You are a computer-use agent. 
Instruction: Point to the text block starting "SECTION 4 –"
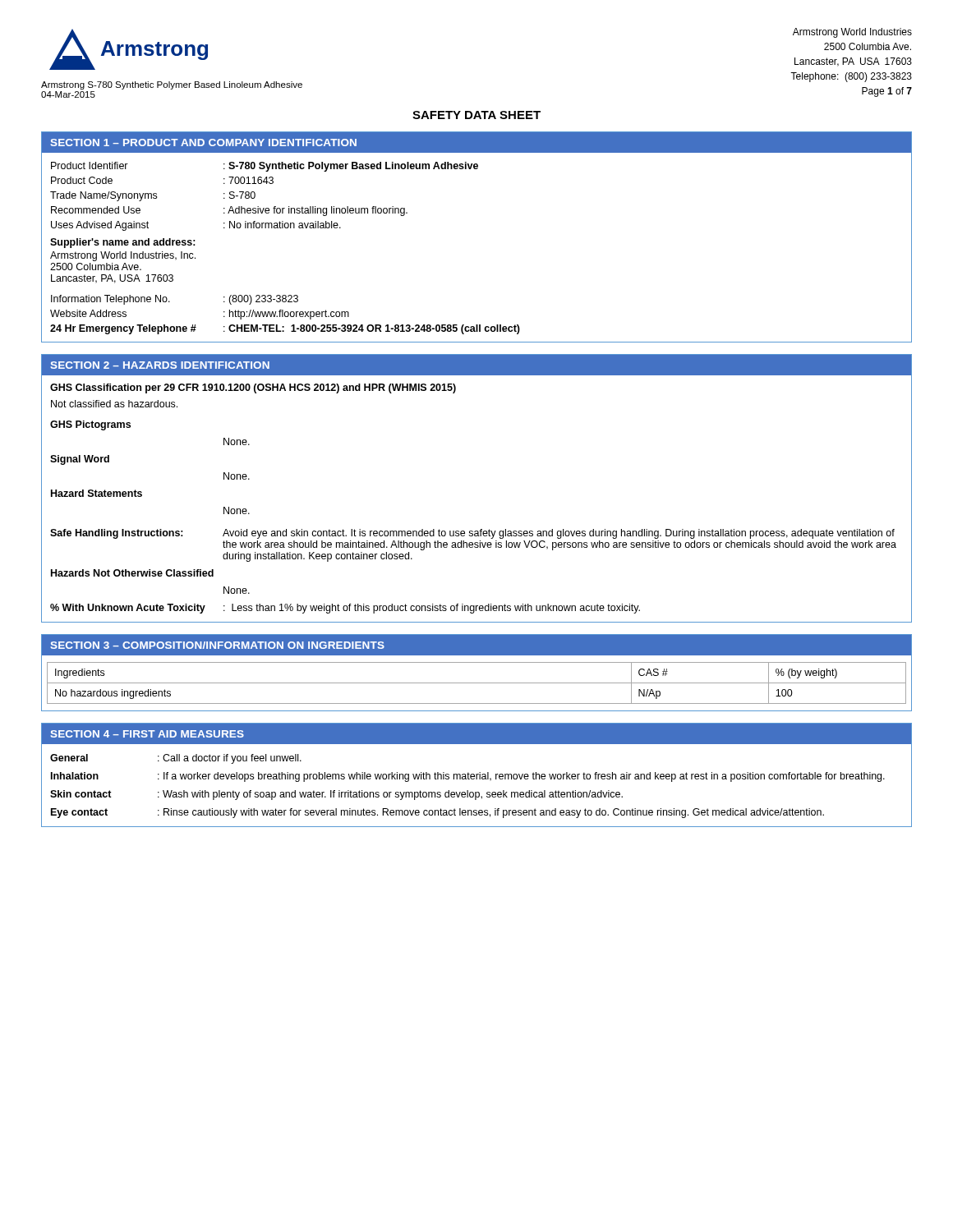[x=147, y=734]
